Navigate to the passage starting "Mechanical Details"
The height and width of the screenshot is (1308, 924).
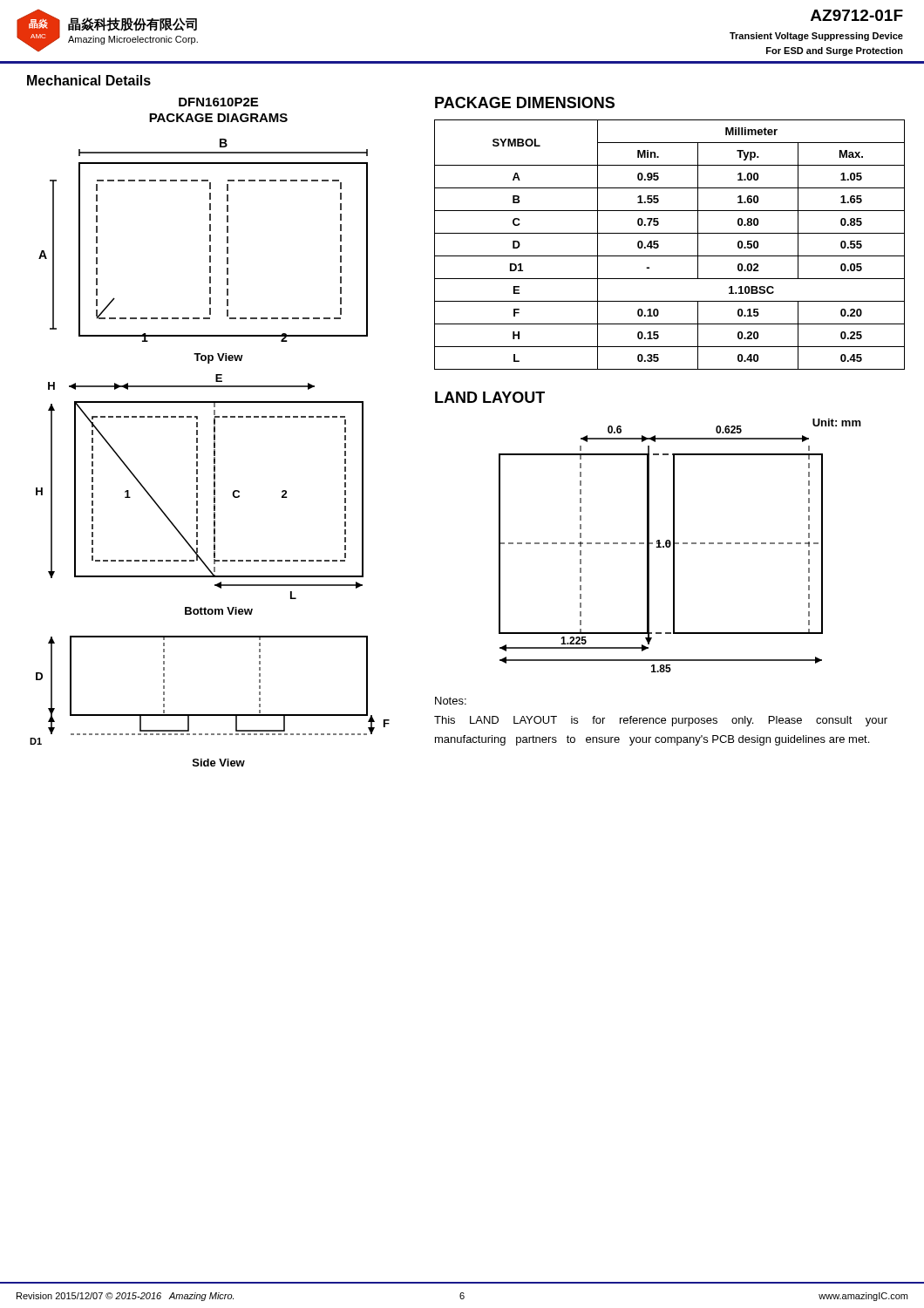(89, 81)
